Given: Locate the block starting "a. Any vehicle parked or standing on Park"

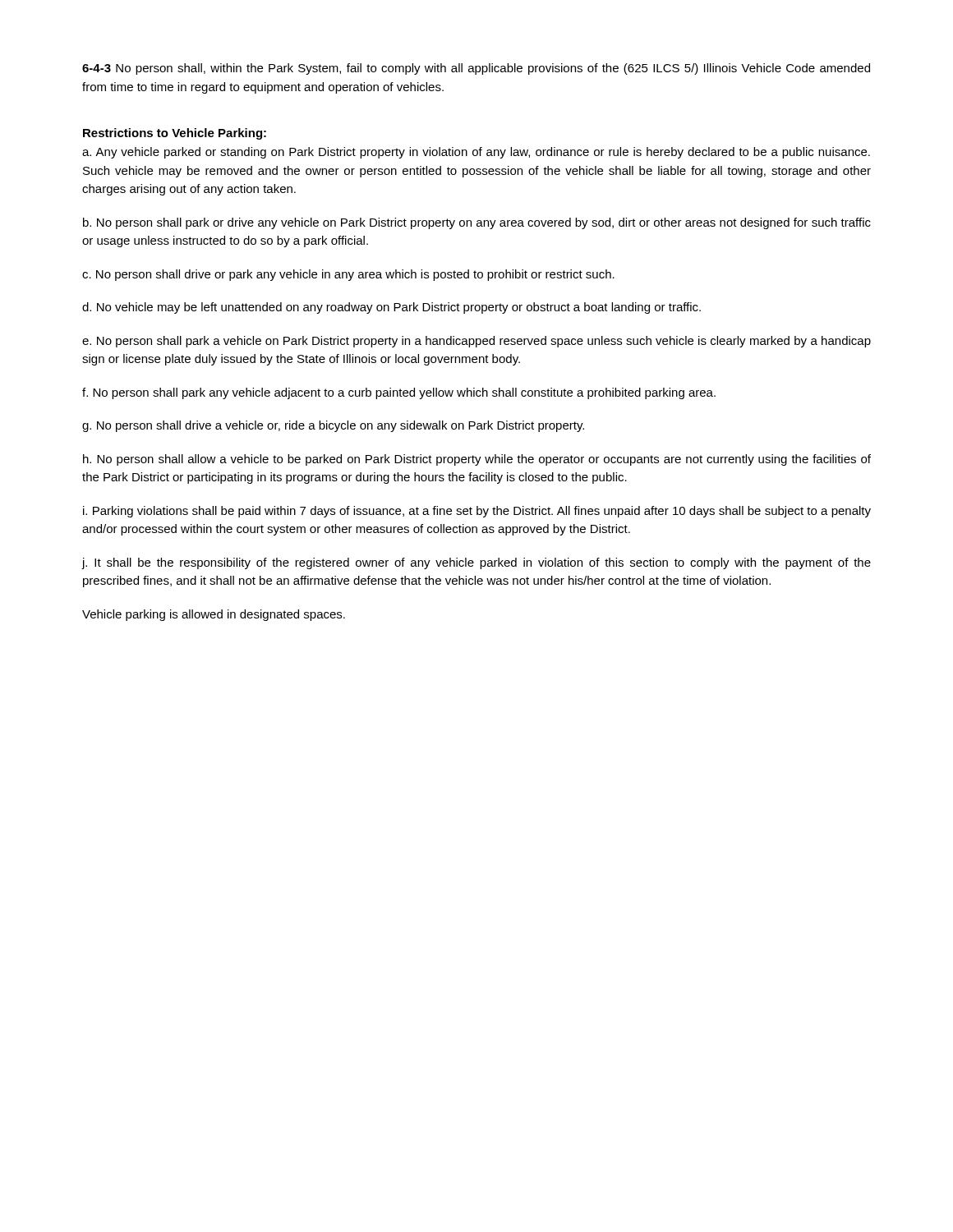Looking at the screenshot, I should click(x=476, y=170).
